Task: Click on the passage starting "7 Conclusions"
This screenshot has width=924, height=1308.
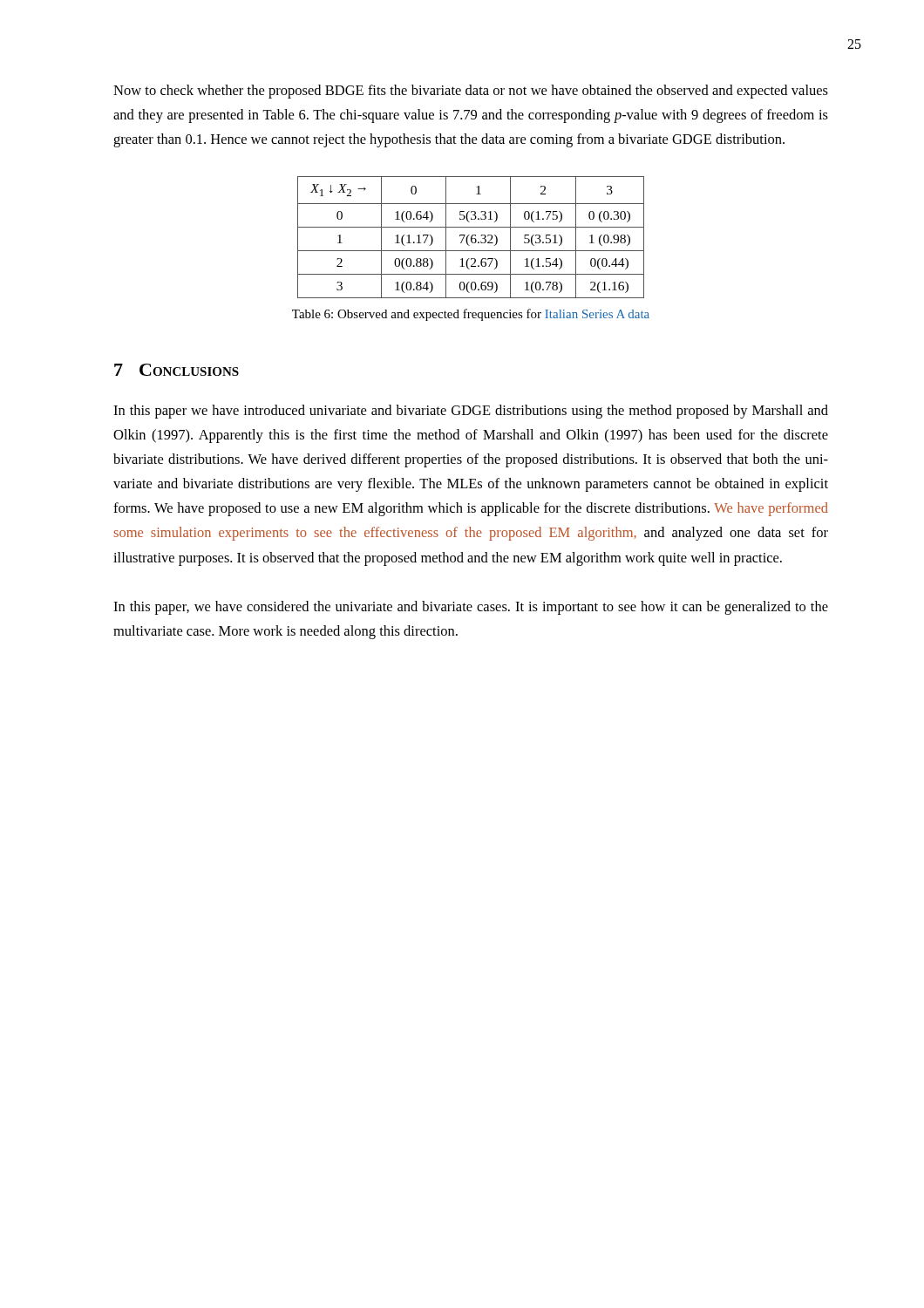Action: [176, 370]
